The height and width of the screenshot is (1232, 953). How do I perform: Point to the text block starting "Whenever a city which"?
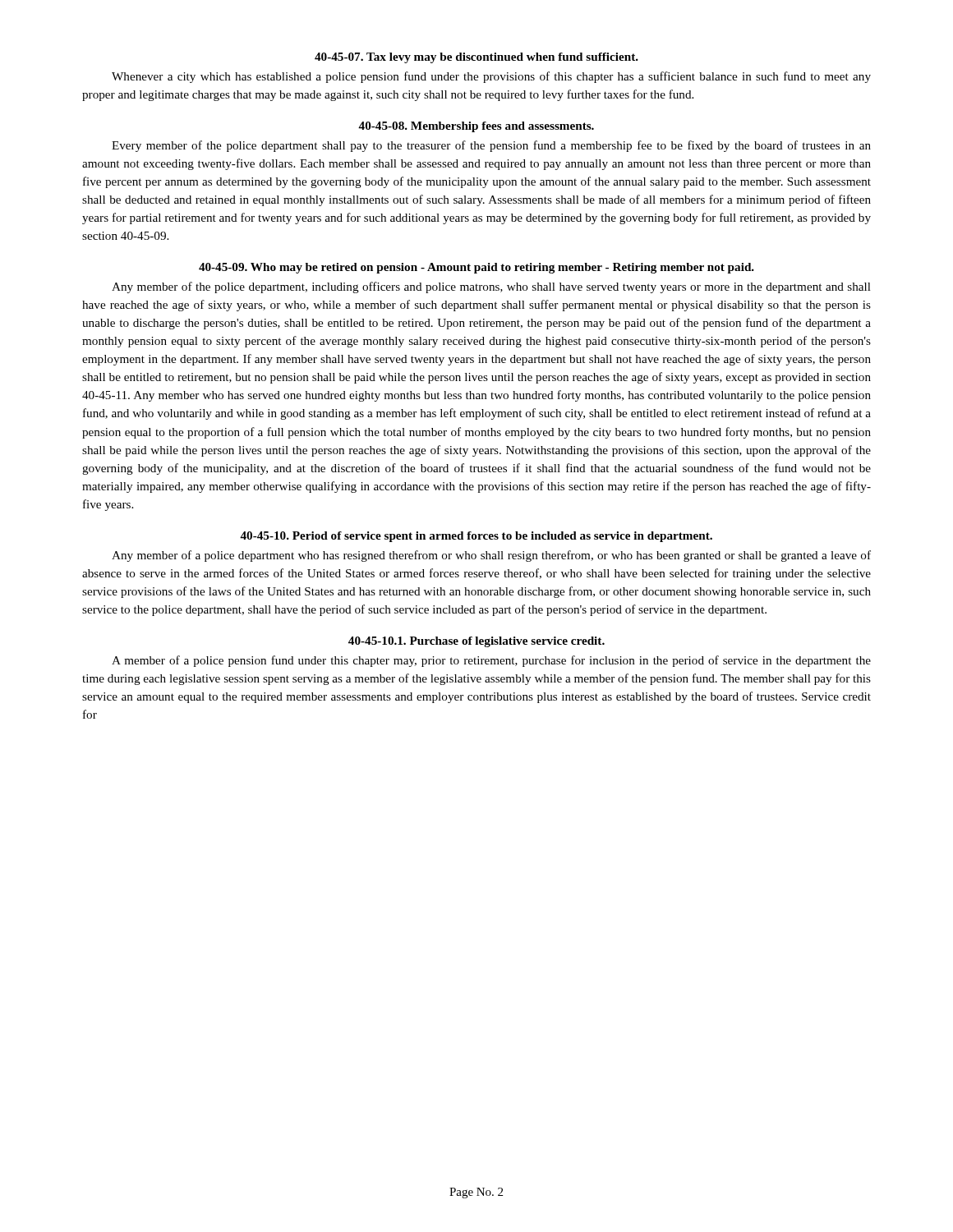(x=476, y=85)
